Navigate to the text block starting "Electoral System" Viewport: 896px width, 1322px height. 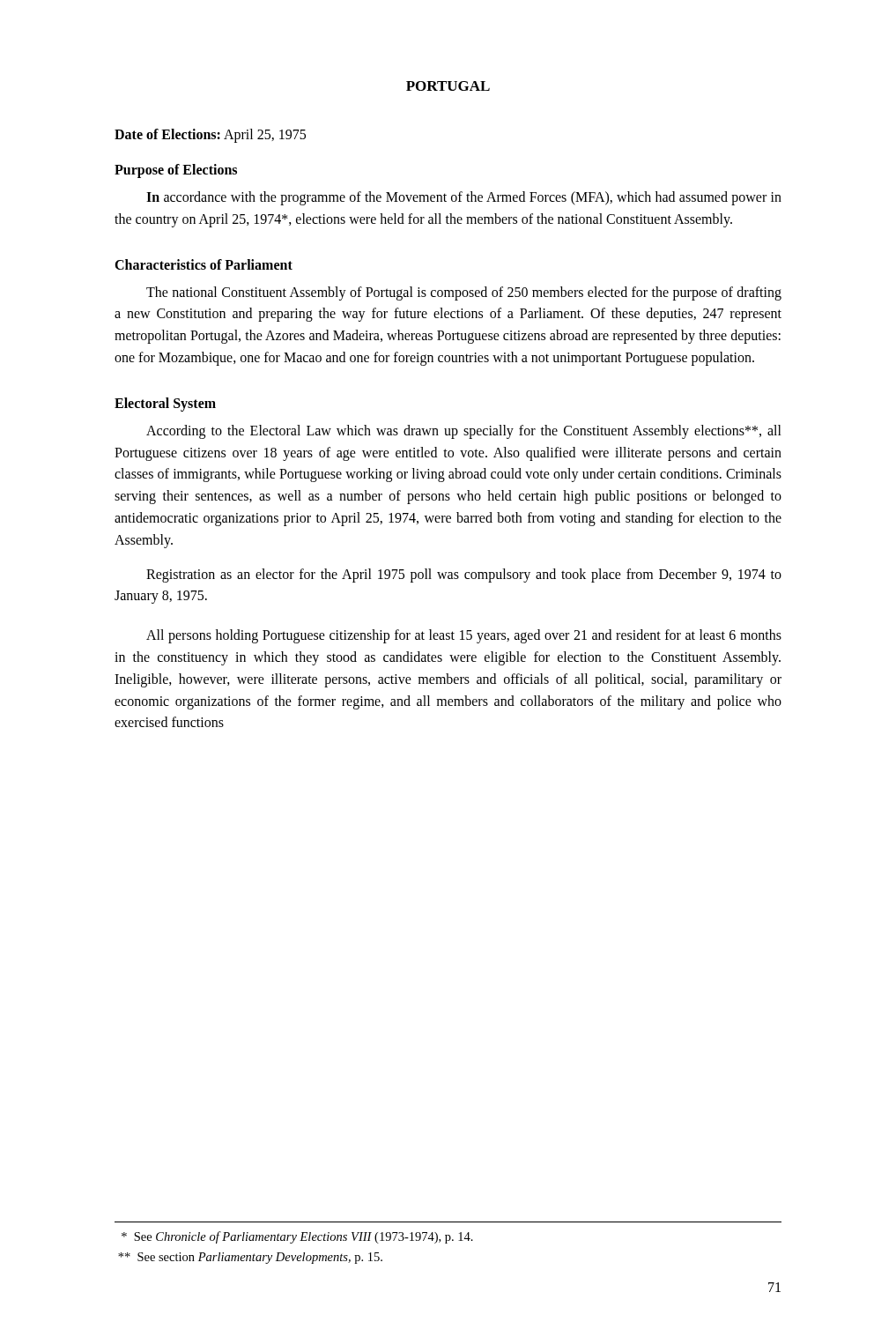[165, 403]
